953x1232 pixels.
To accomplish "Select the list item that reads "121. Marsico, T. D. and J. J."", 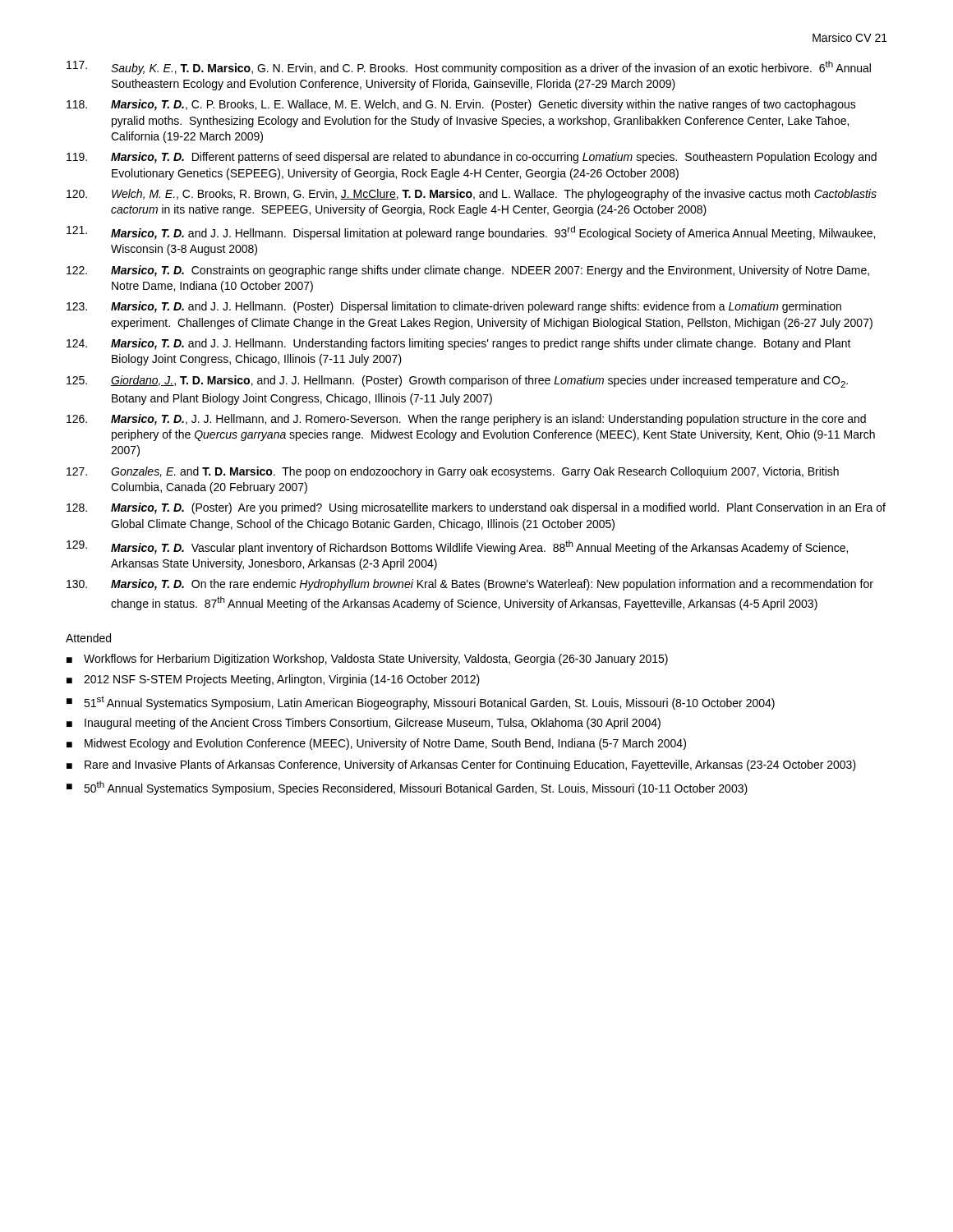I will [x=476, y=240].
